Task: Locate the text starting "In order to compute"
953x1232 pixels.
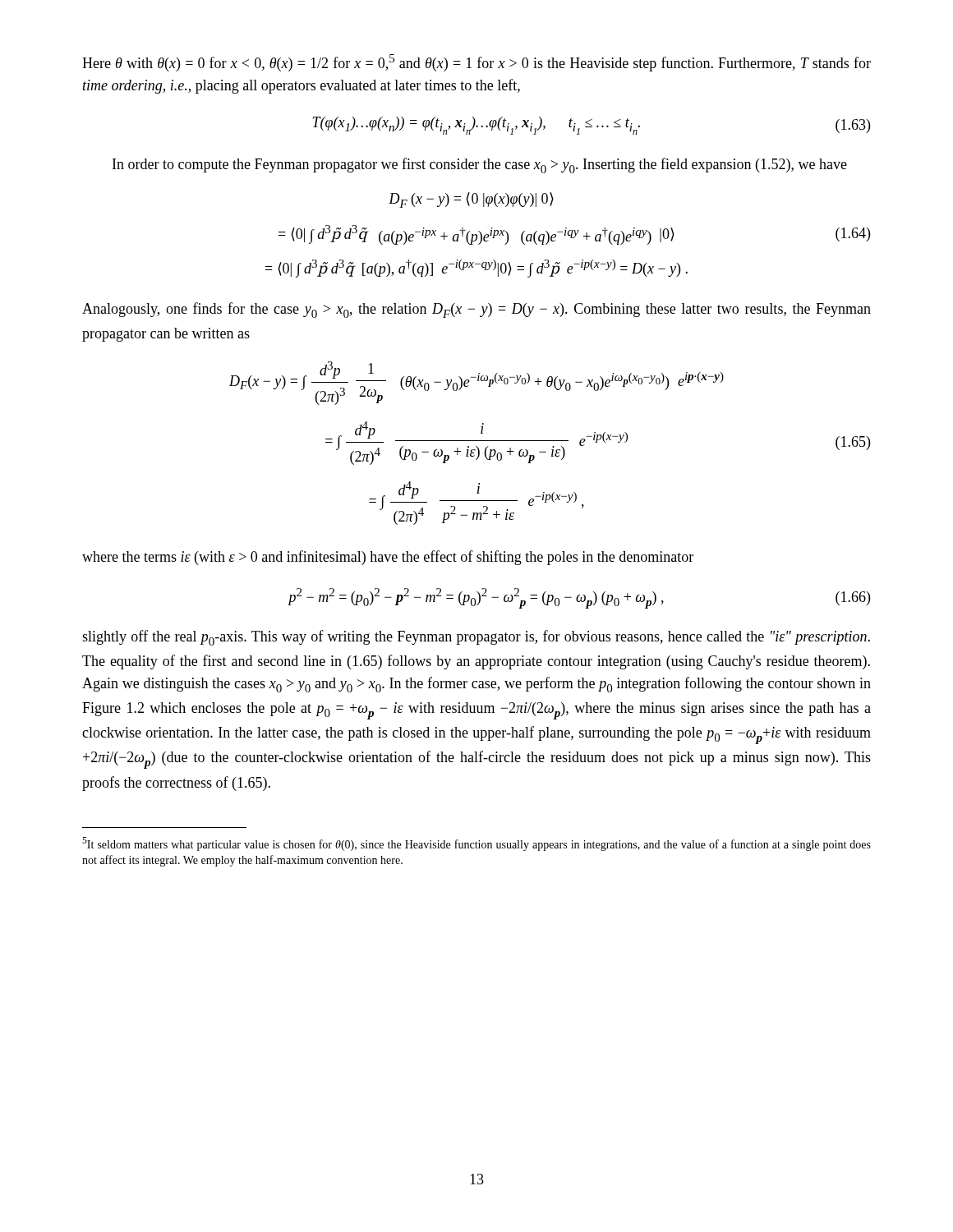Action: click(x=476, y=166)
